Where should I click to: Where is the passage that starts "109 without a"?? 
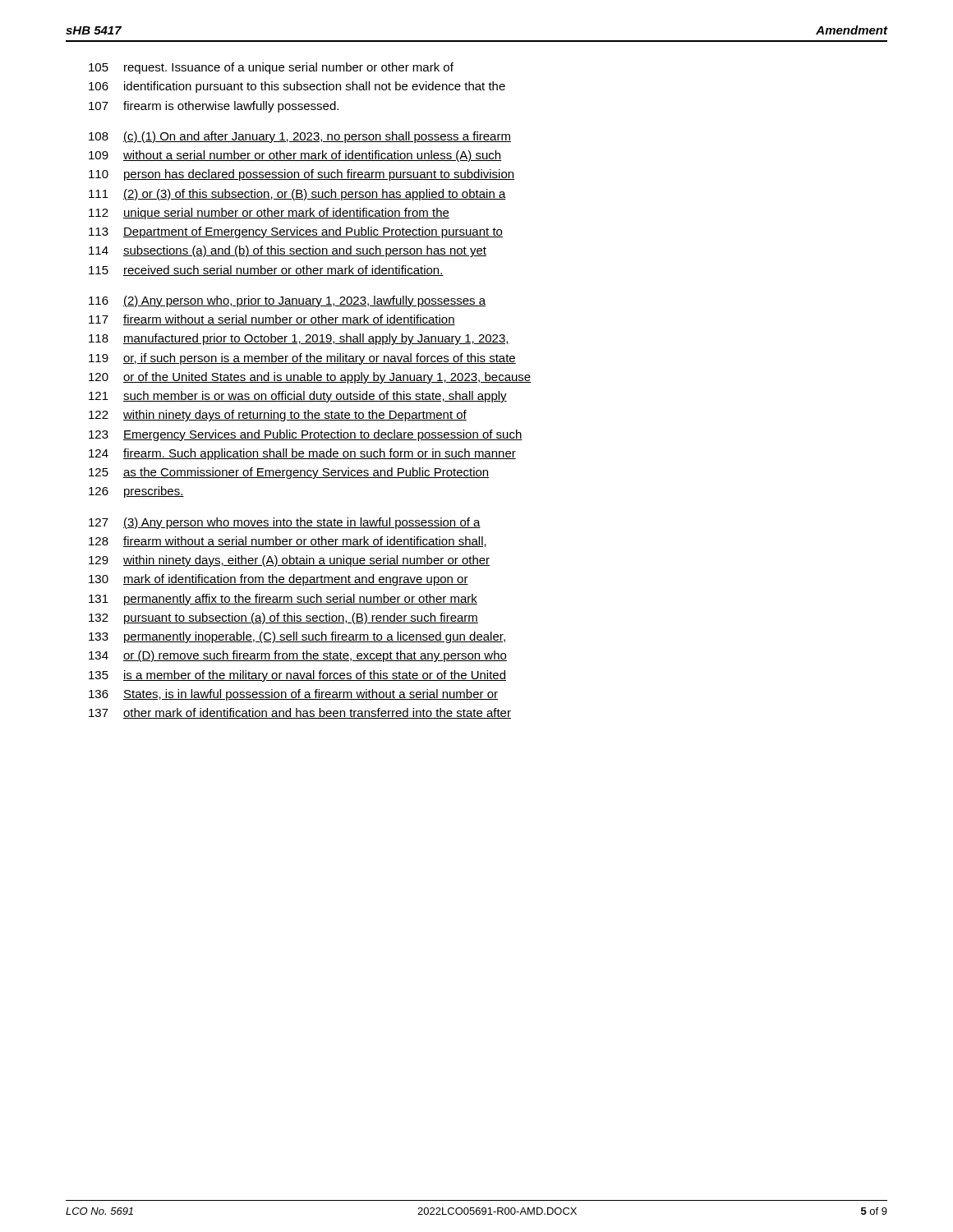476,155
